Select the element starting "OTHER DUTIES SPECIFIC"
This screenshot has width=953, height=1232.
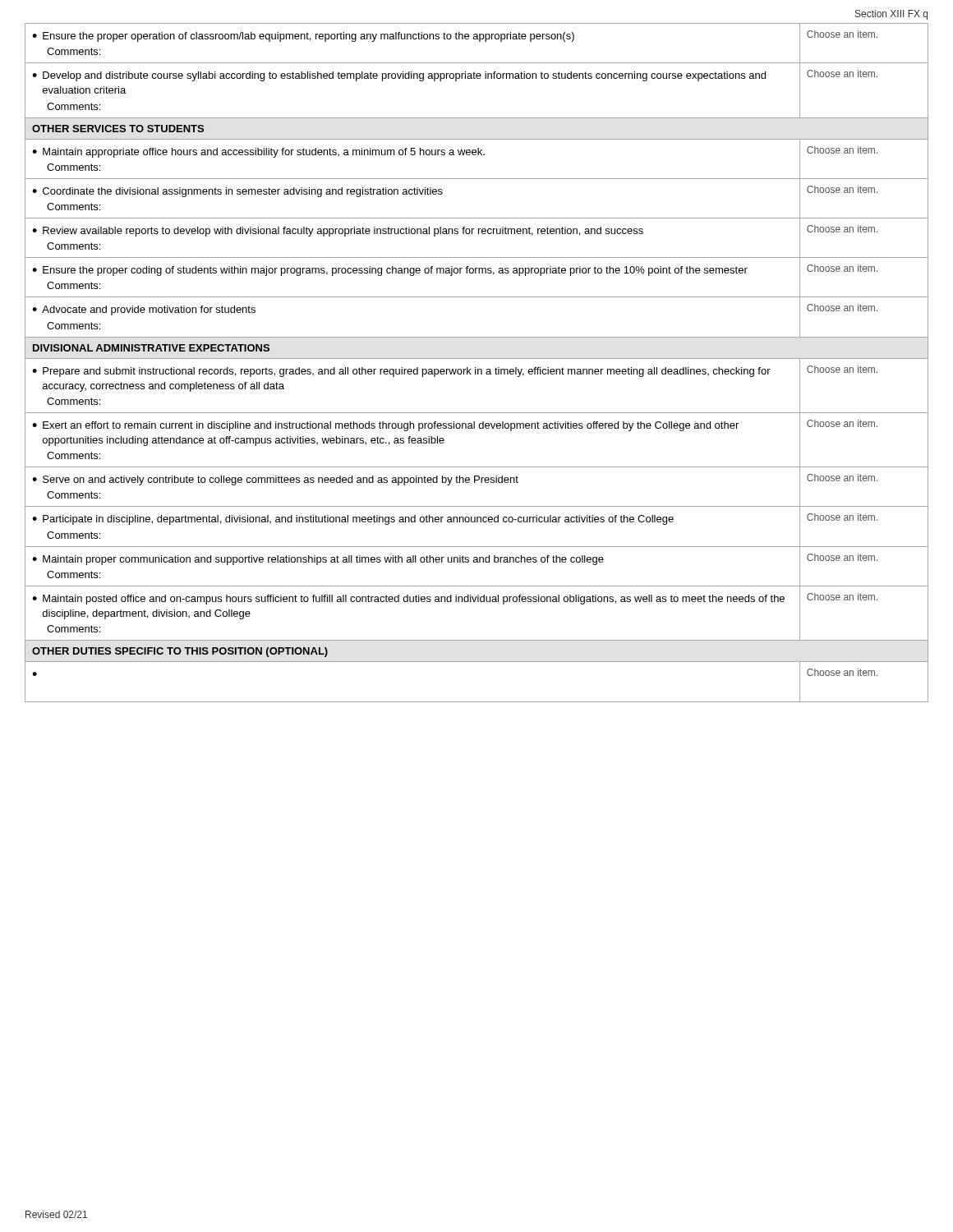point(180,651)
